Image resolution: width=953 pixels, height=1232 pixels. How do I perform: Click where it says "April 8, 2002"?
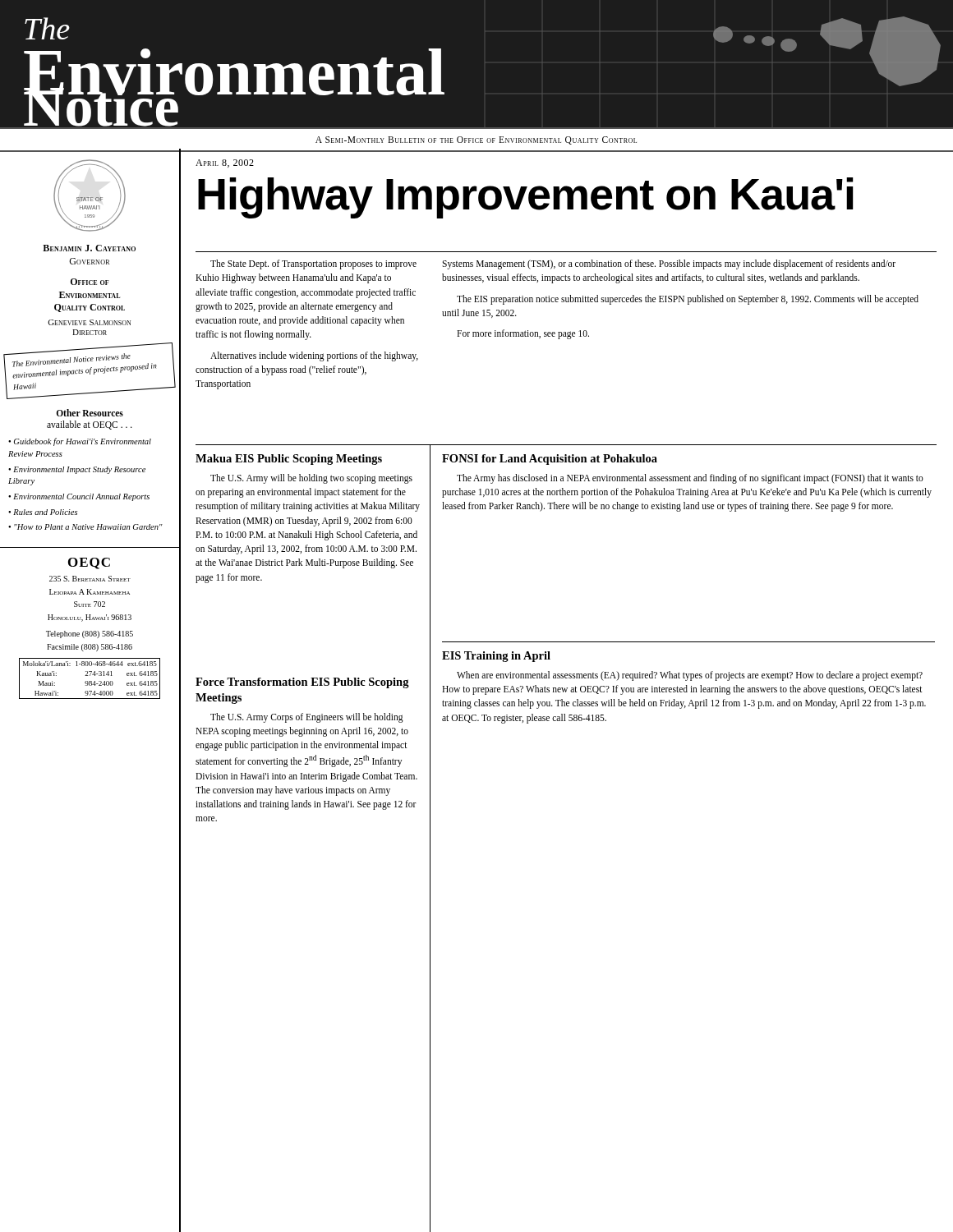point(225,163)
